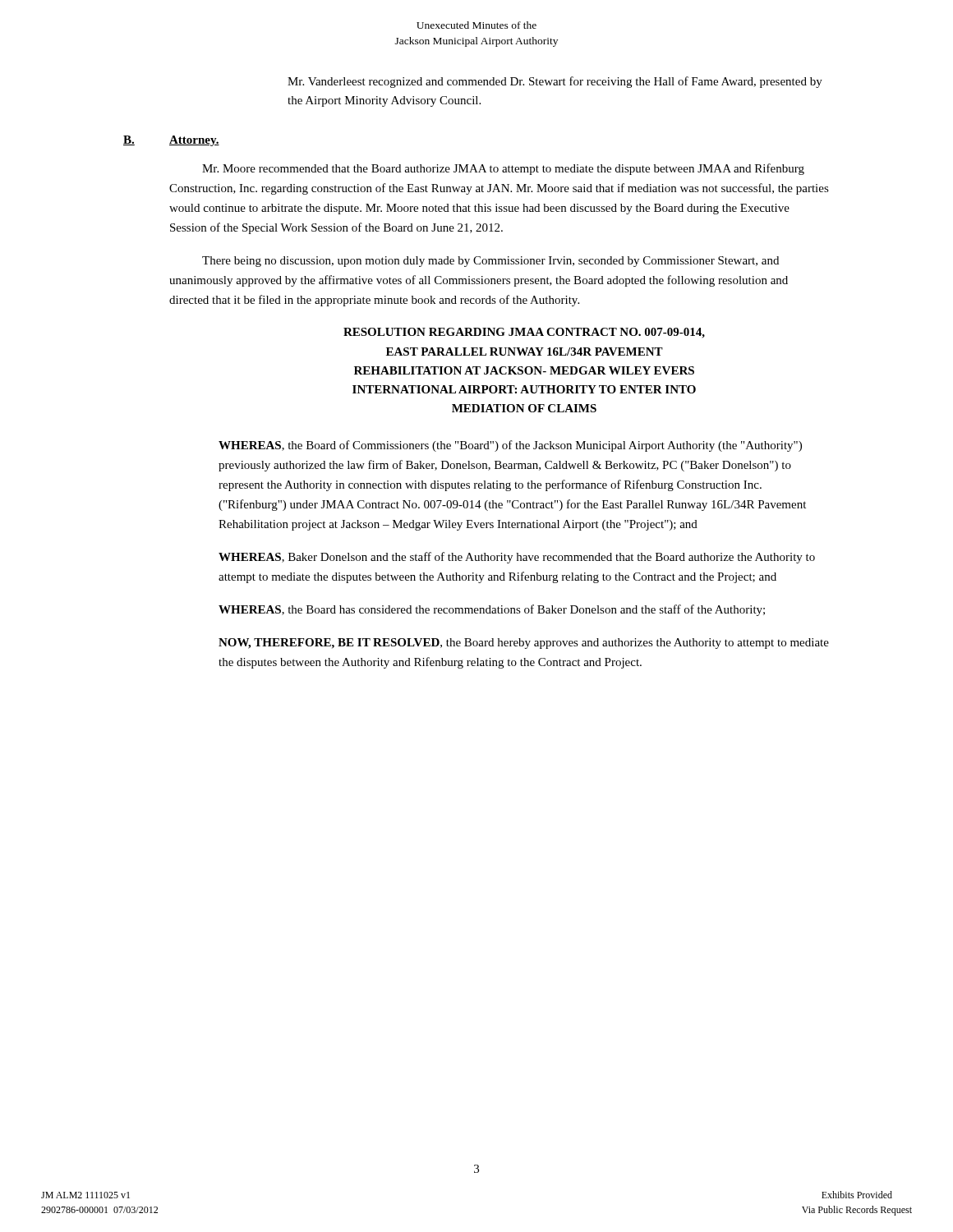953x1232 pixels.
Task: Navigate to the text starting "WHEREAS, the Board has"
Action: [x=492, y=609]
